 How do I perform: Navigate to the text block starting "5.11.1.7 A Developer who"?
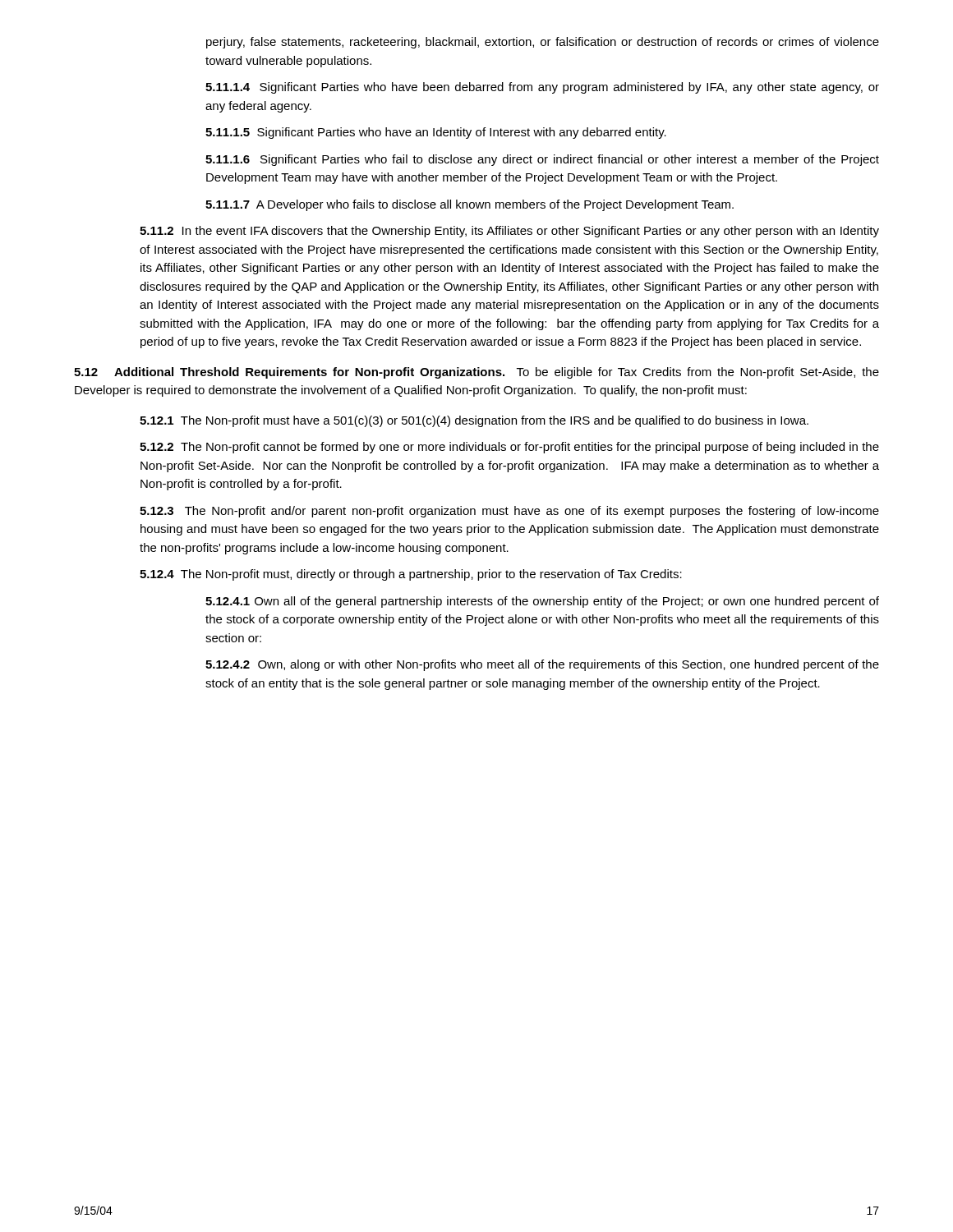coord(470,204)
